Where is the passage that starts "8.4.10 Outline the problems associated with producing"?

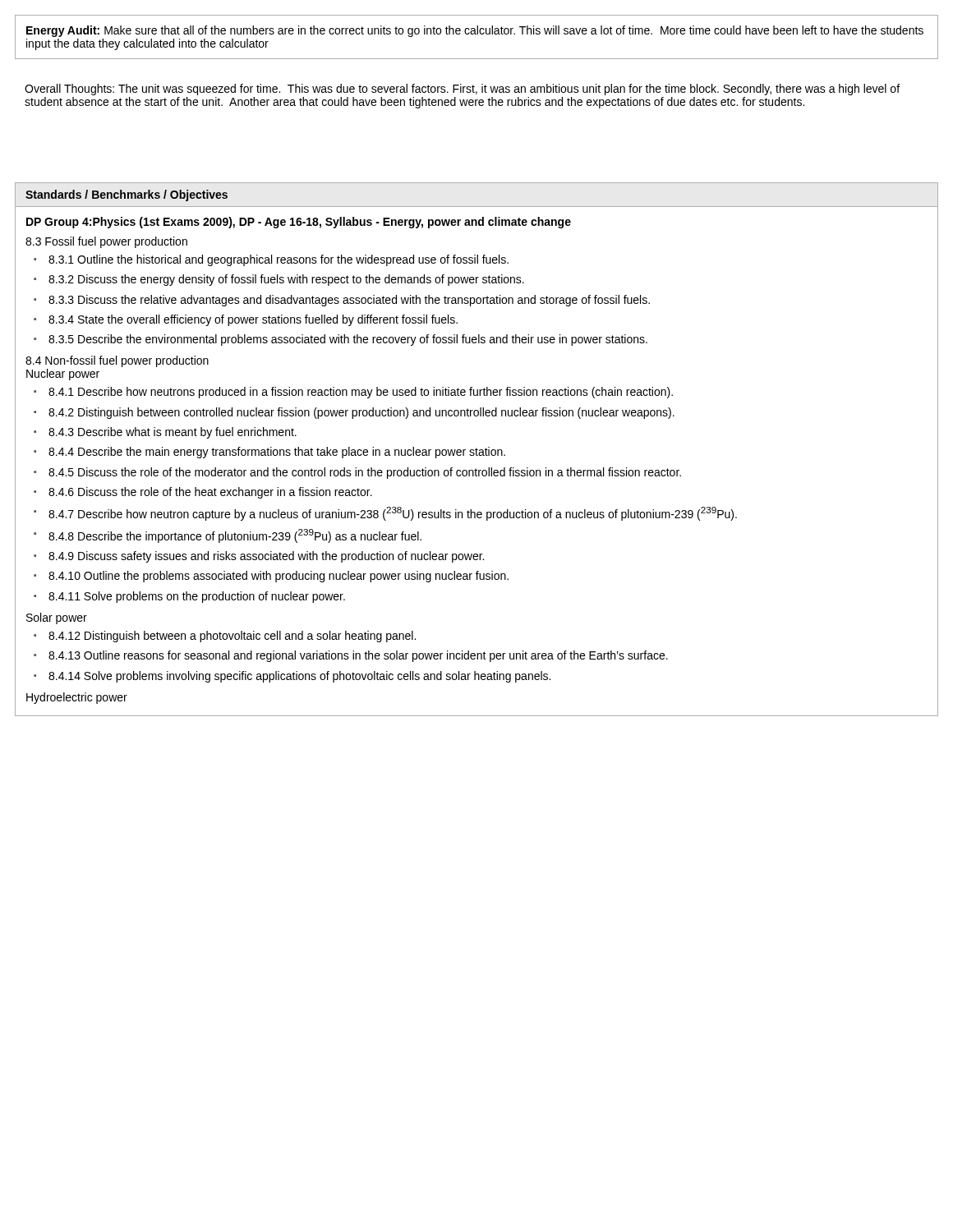click(x=279, y=576)
